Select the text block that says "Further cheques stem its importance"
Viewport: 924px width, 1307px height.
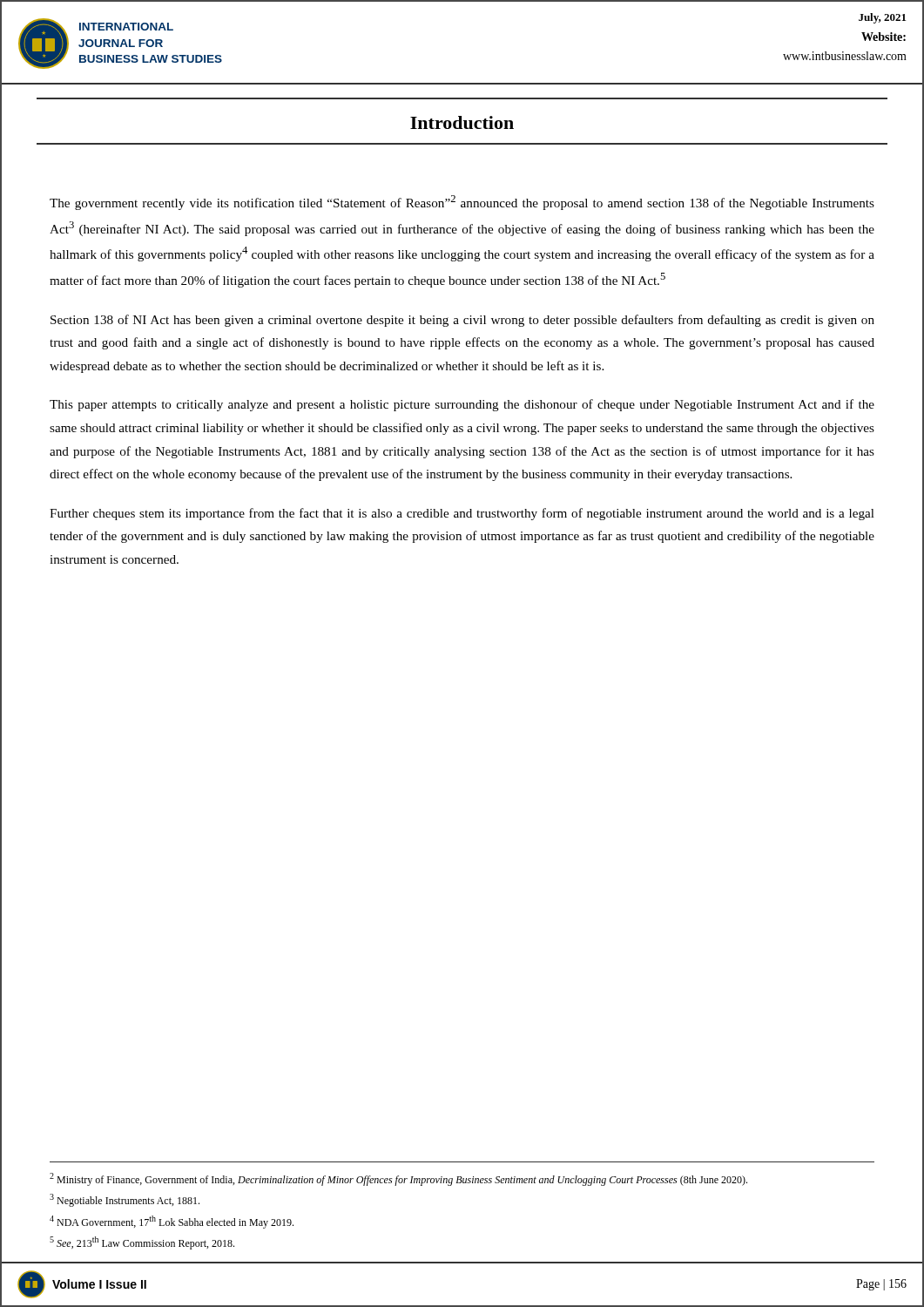[462, 536]
